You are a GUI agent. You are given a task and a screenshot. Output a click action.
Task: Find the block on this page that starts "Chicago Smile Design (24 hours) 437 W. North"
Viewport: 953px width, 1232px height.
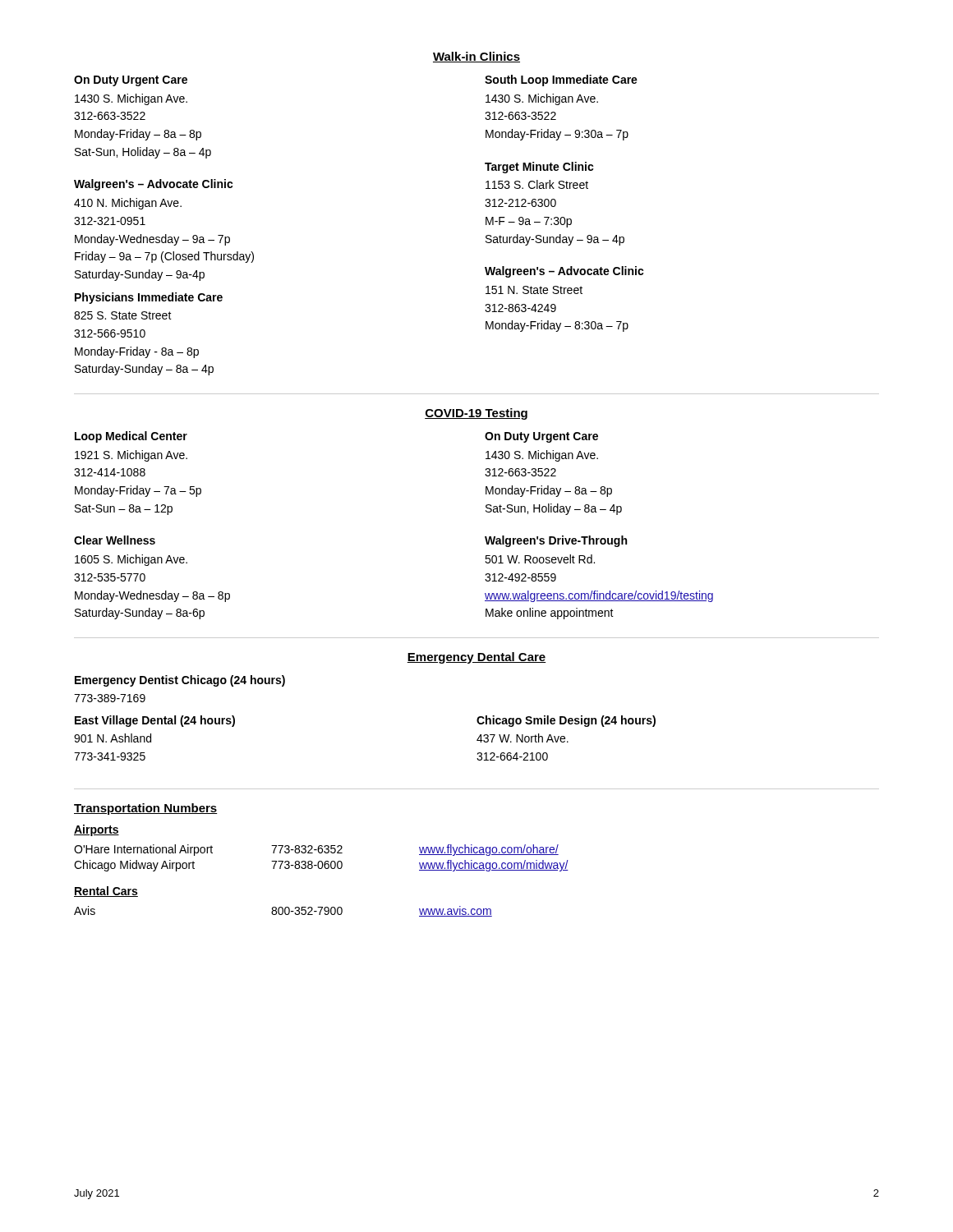[566, 738]
